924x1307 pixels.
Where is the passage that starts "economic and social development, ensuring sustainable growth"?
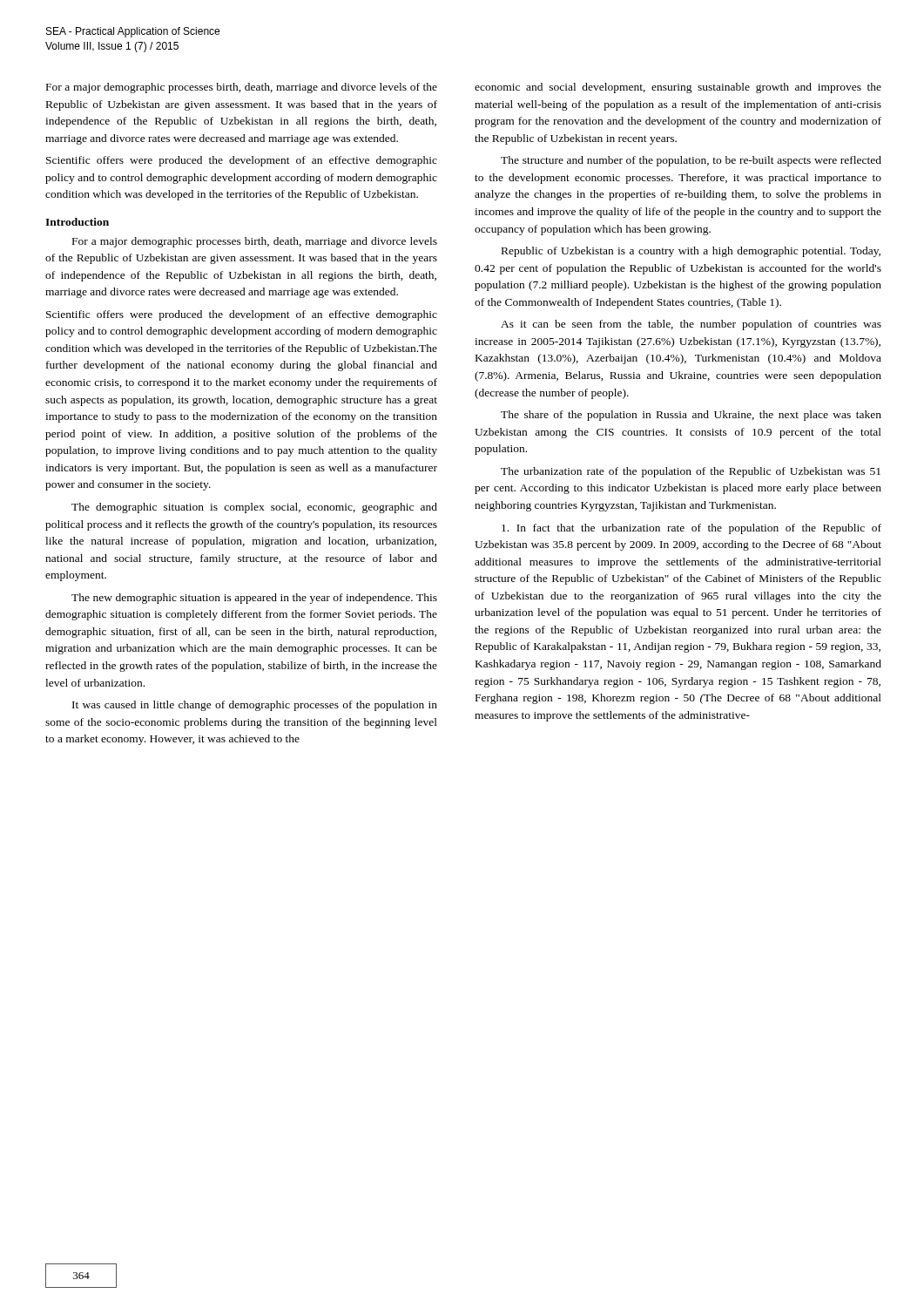[x=678, y=401]
